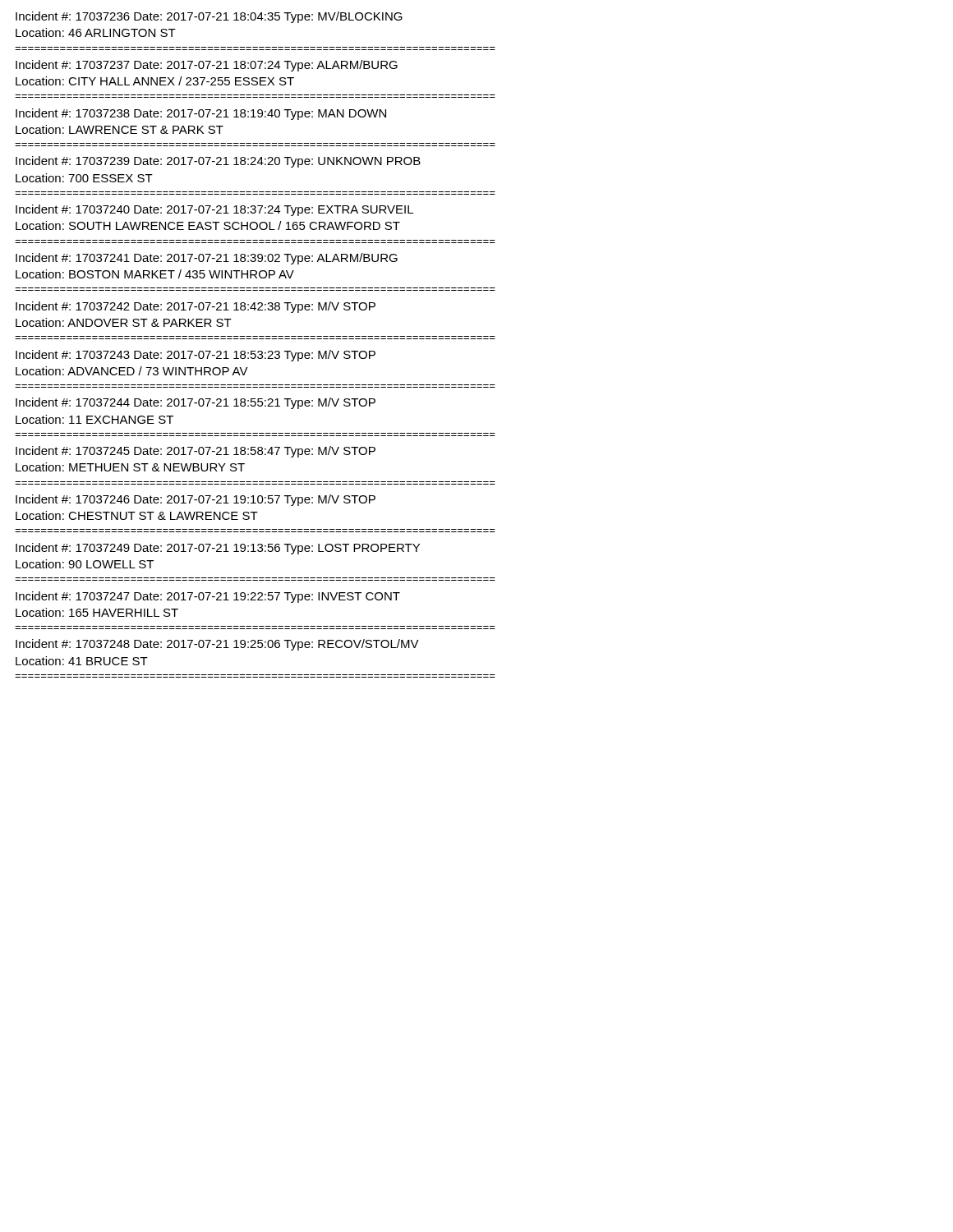This screenshot has height=1232, width=953.
Task: Locate the list item containing "Incident #: 17037245 Date: 2017-07-21 18:58:47 Type:"
Action: 196,452
